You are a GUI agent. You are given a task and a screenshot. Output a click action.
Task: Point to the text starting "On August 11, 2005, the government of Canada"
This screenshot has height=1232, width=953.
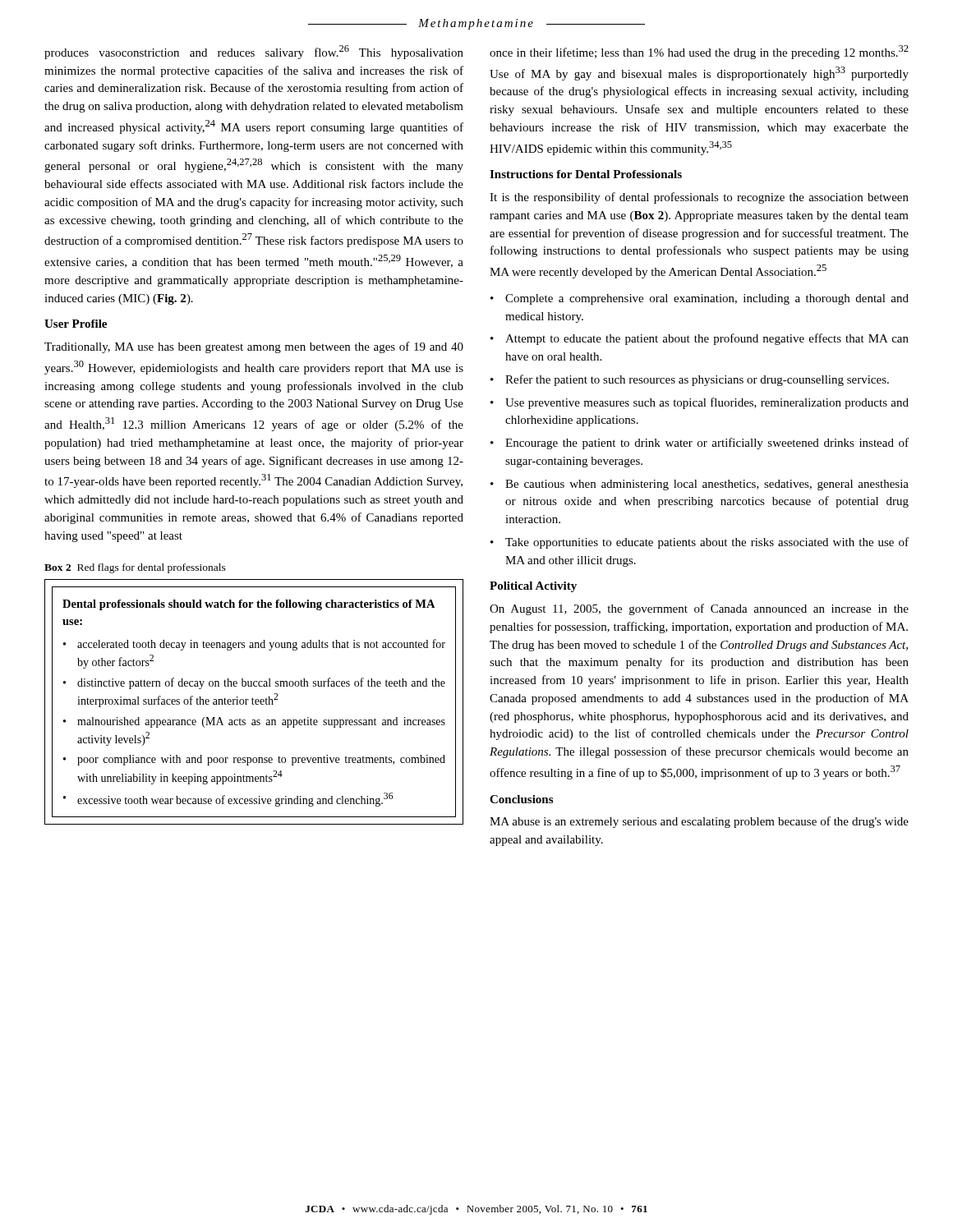point(699,691)
